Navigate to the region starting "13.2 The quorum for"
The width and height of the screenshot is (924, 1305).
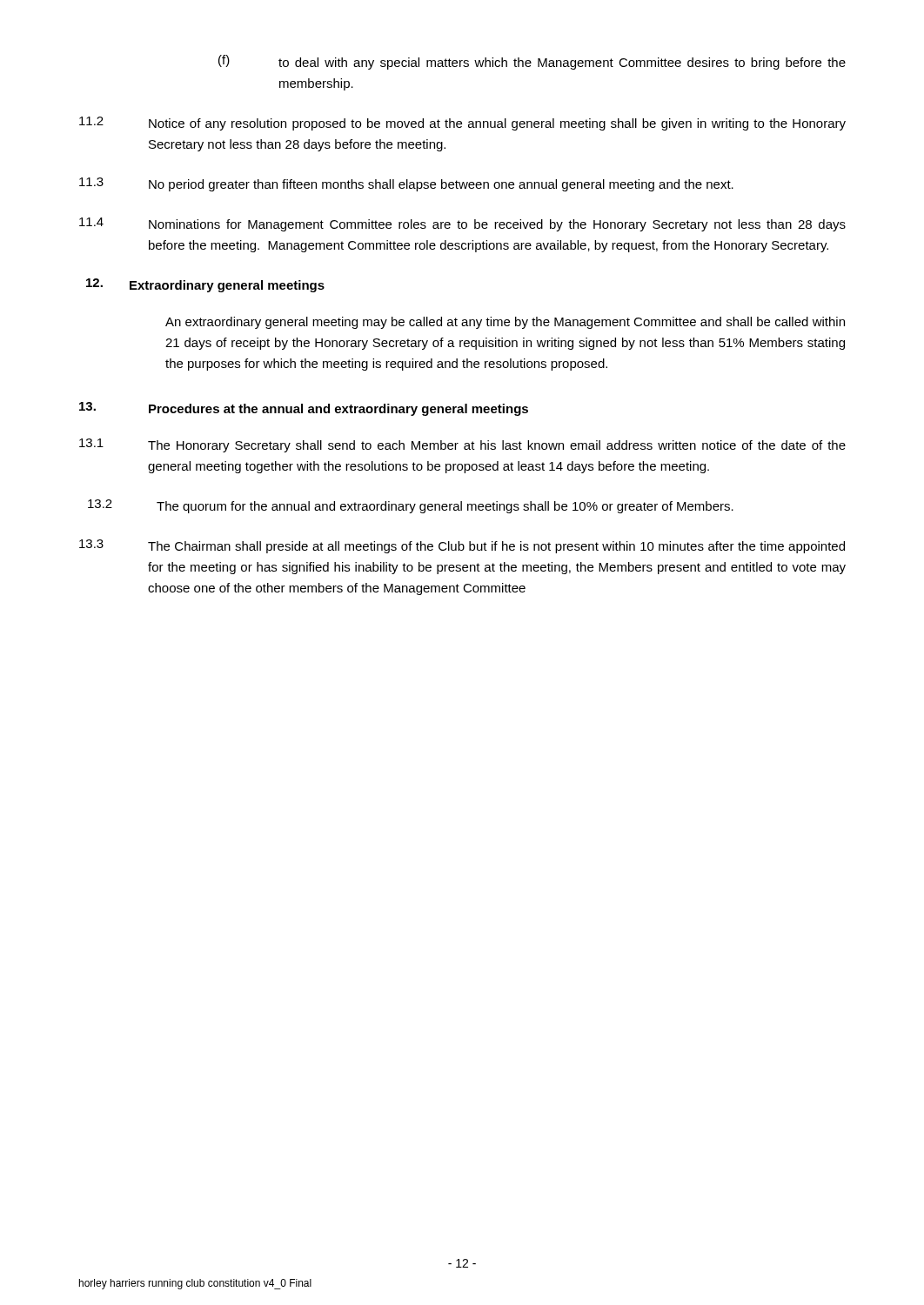tap(466, 506)
